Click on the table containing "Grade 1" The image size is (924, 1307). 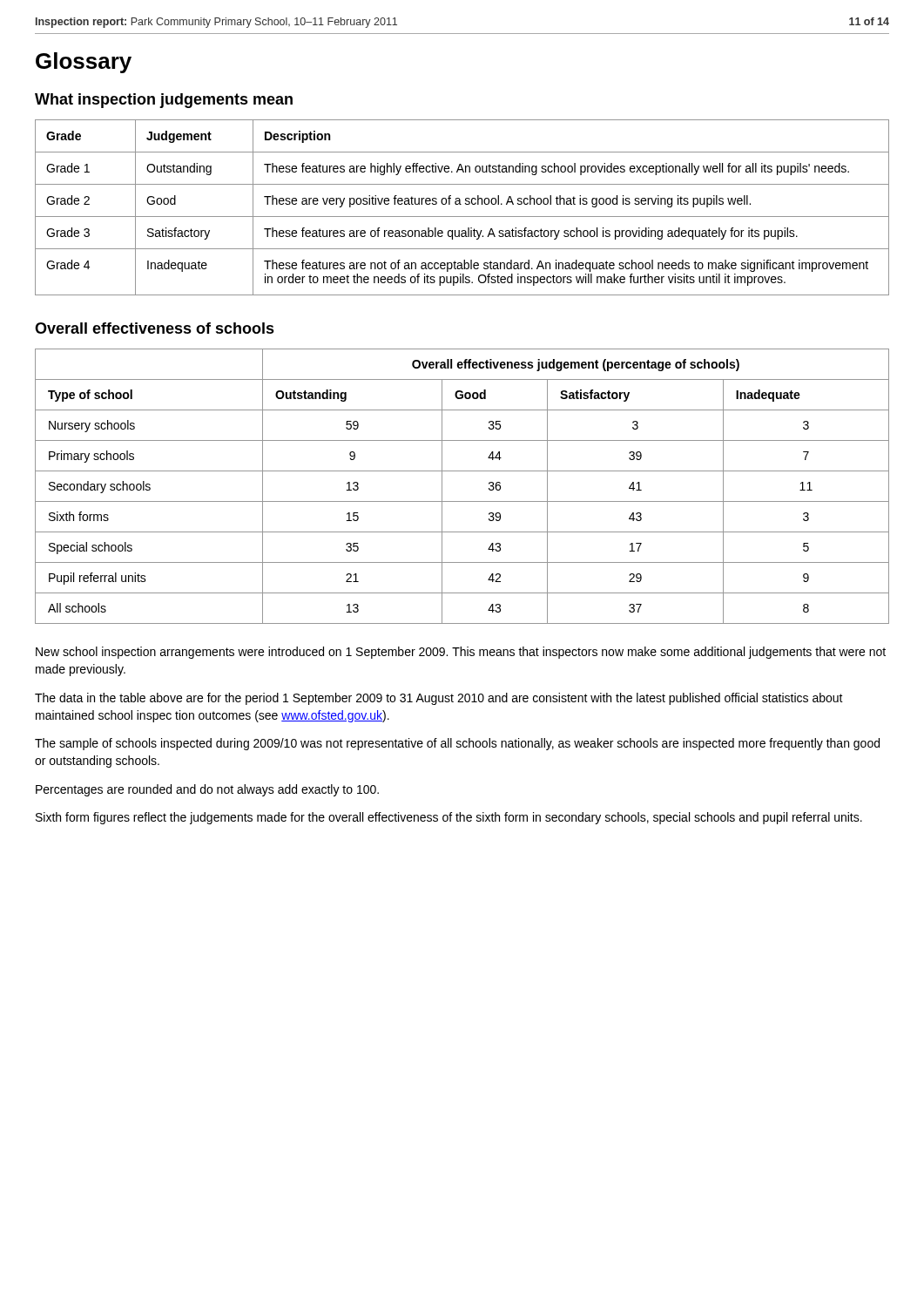(x=462, y=207)
